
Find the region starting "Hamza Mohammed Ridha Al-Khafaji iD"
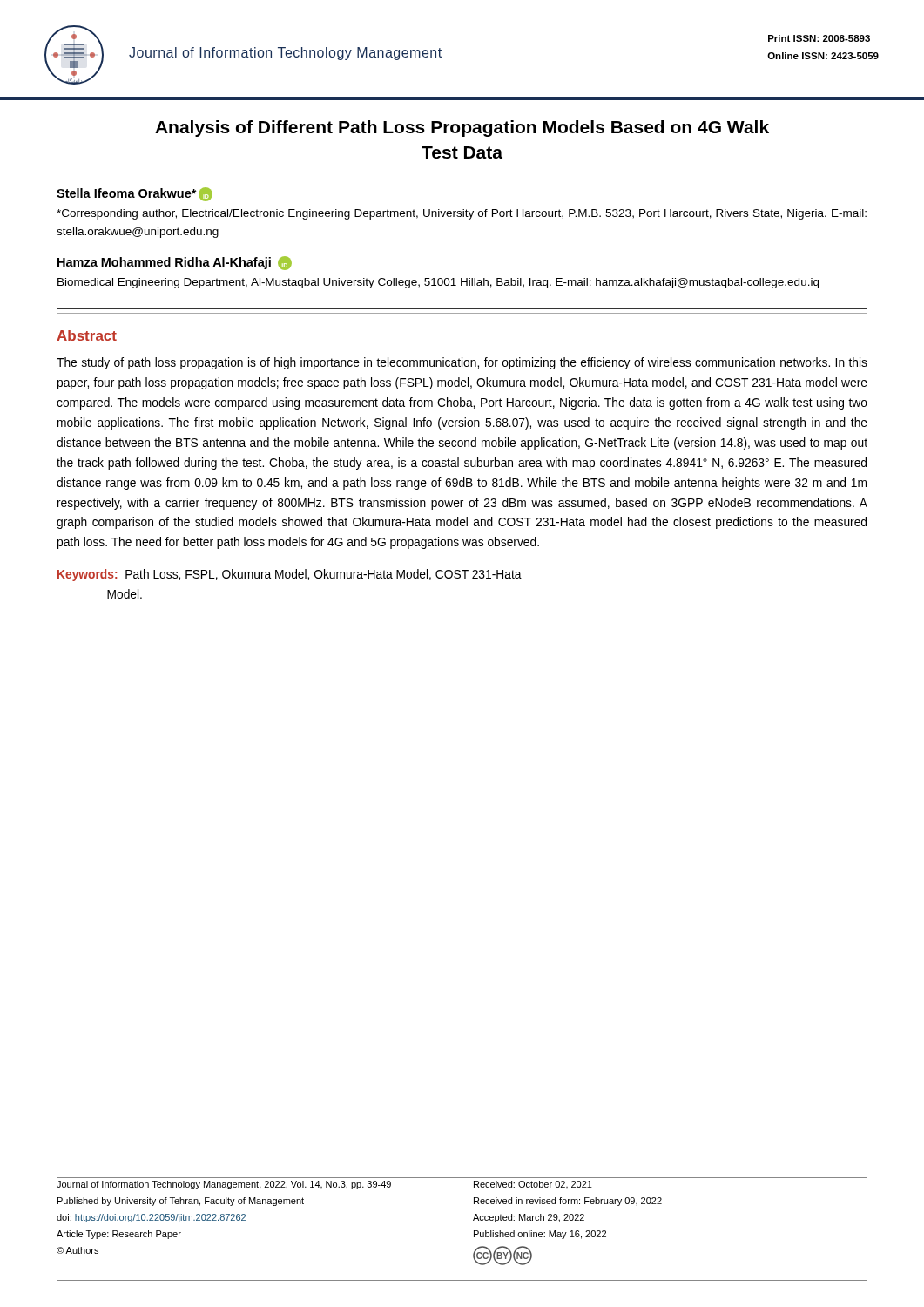click(174, 263)
